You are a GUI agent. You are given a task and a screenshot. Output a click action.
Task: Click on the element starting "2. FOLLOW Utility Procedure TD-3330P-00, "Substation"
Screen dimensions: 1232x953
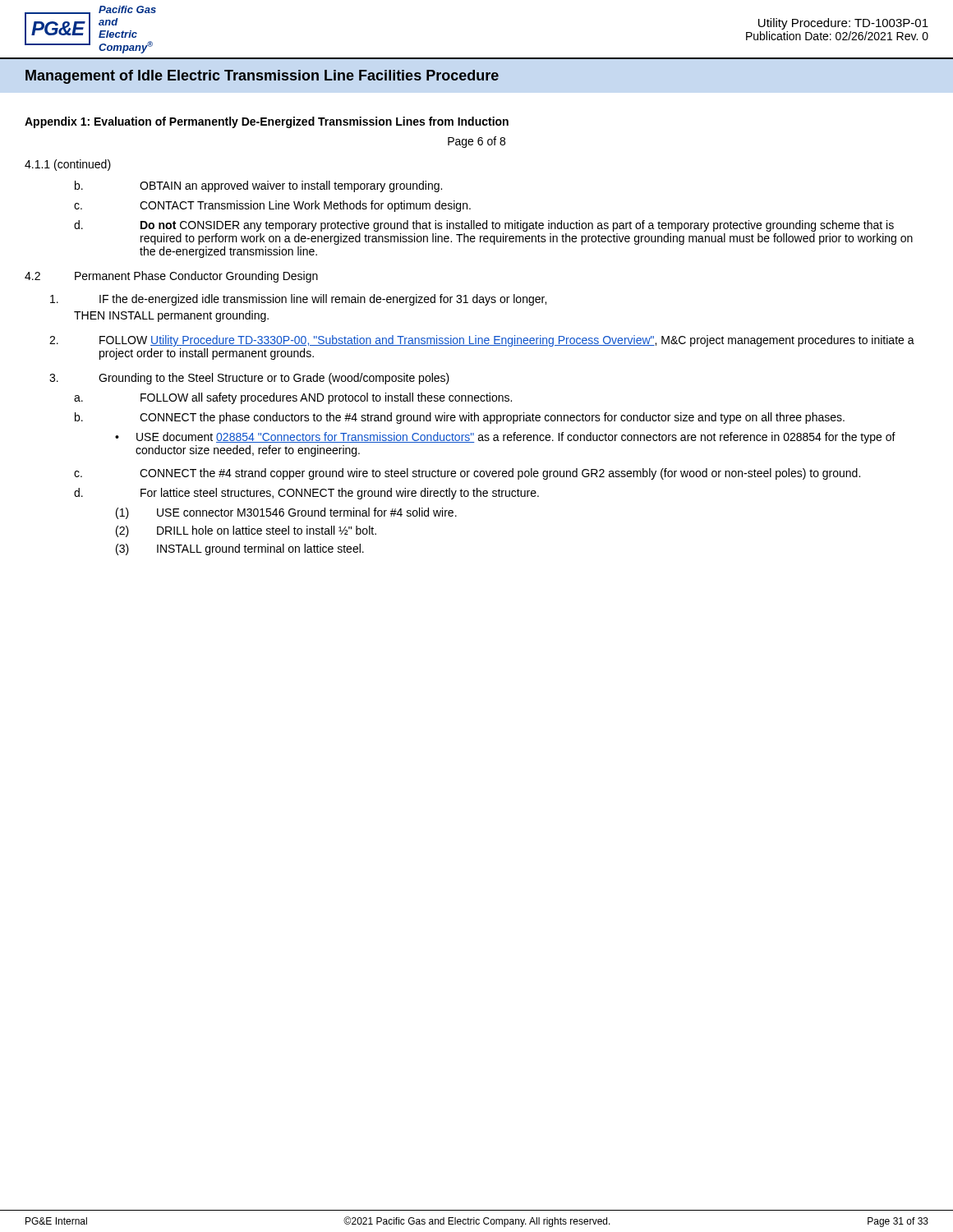tap(476, 347)
